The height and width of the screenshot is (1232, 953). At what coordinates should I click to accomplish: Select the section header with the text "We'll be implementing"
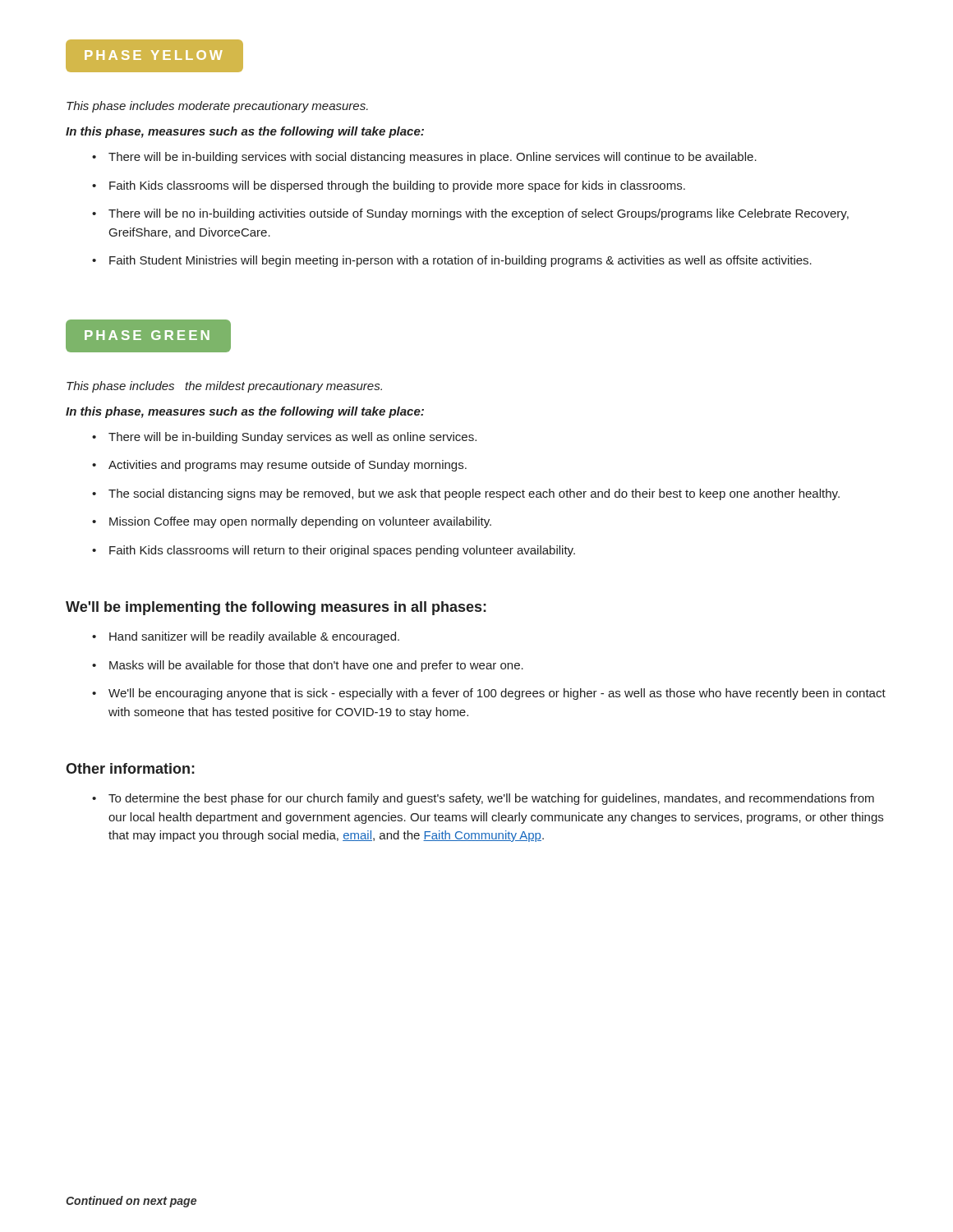point(277,607)
